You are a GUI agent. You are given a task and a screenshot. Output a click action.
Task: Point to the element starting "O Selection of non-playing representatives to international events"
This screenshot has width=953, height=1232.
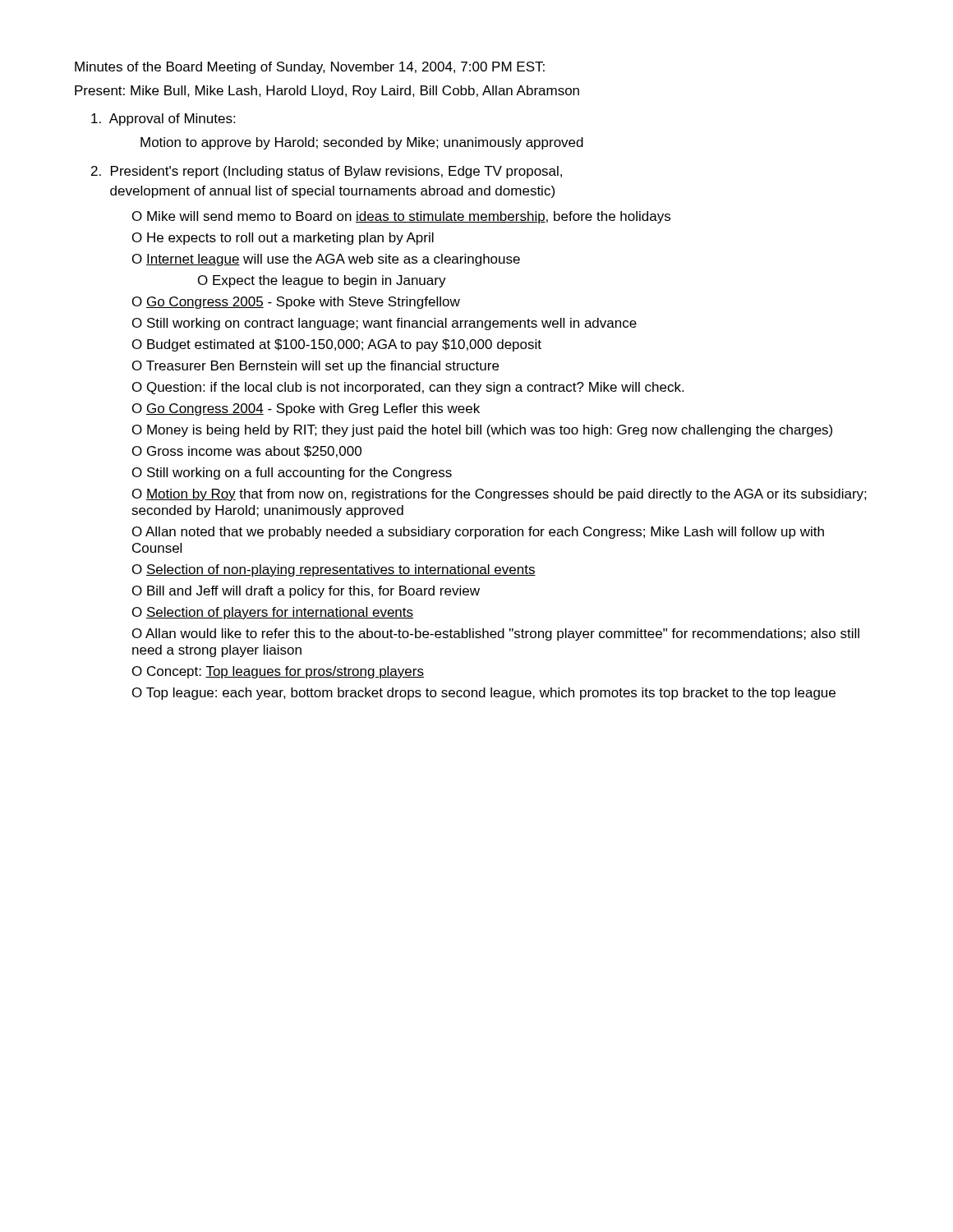pyautogui.click(x=333, y=569)
